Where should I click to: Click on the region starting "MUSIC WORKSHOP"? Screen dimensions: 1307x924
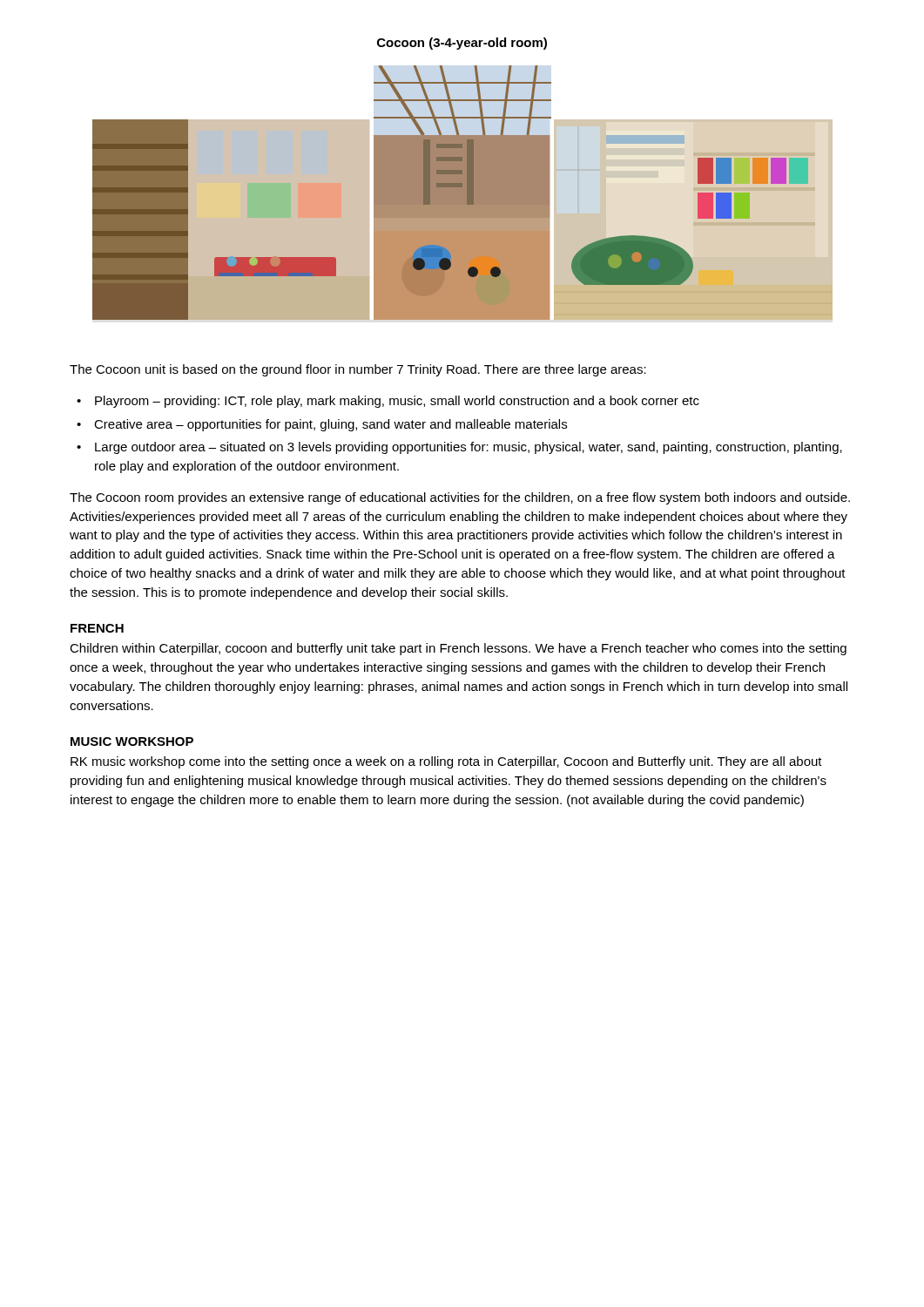132,741
